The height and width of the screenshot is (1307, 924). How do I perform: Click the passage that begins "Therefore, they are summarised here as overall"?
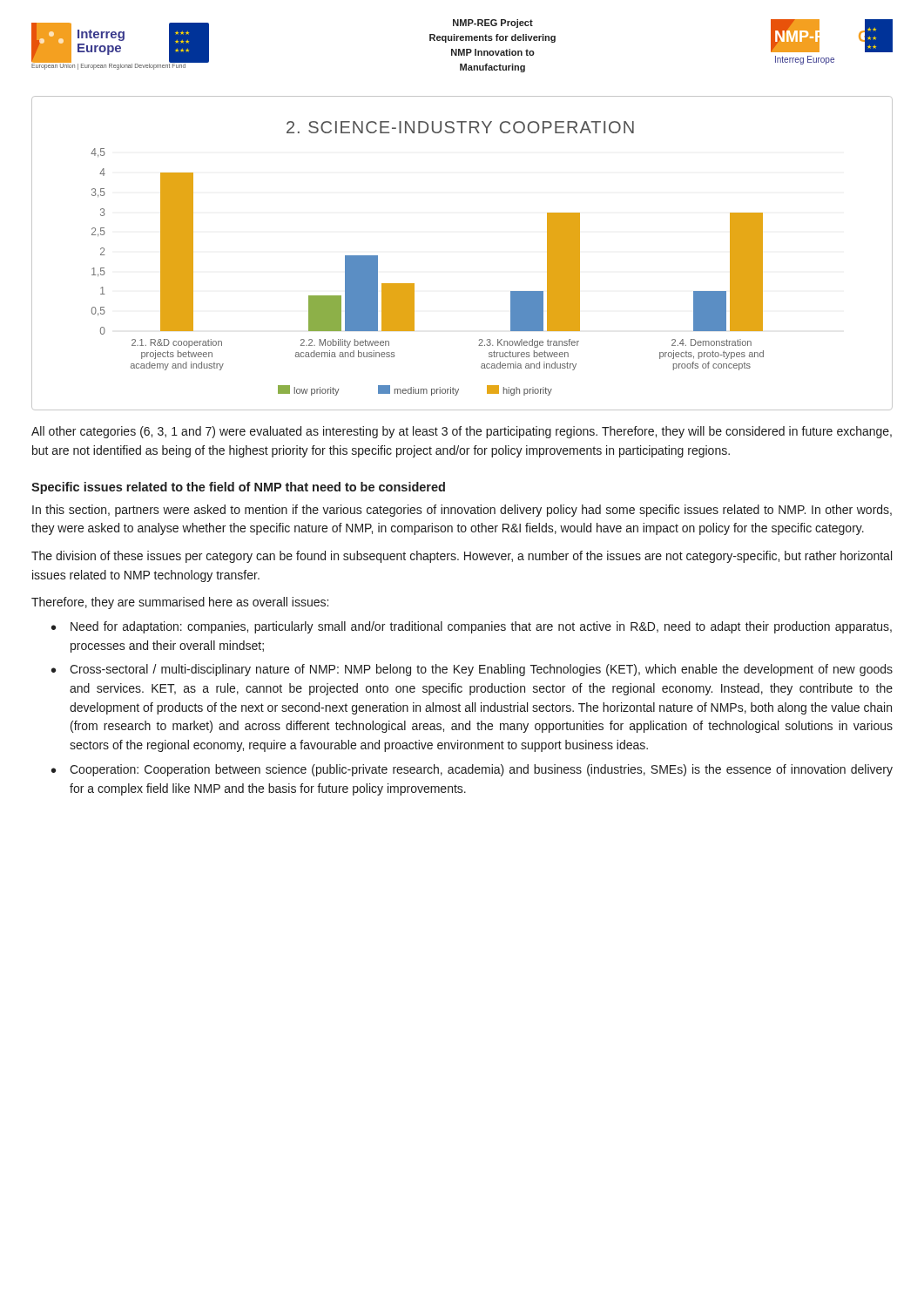[180, 602]
